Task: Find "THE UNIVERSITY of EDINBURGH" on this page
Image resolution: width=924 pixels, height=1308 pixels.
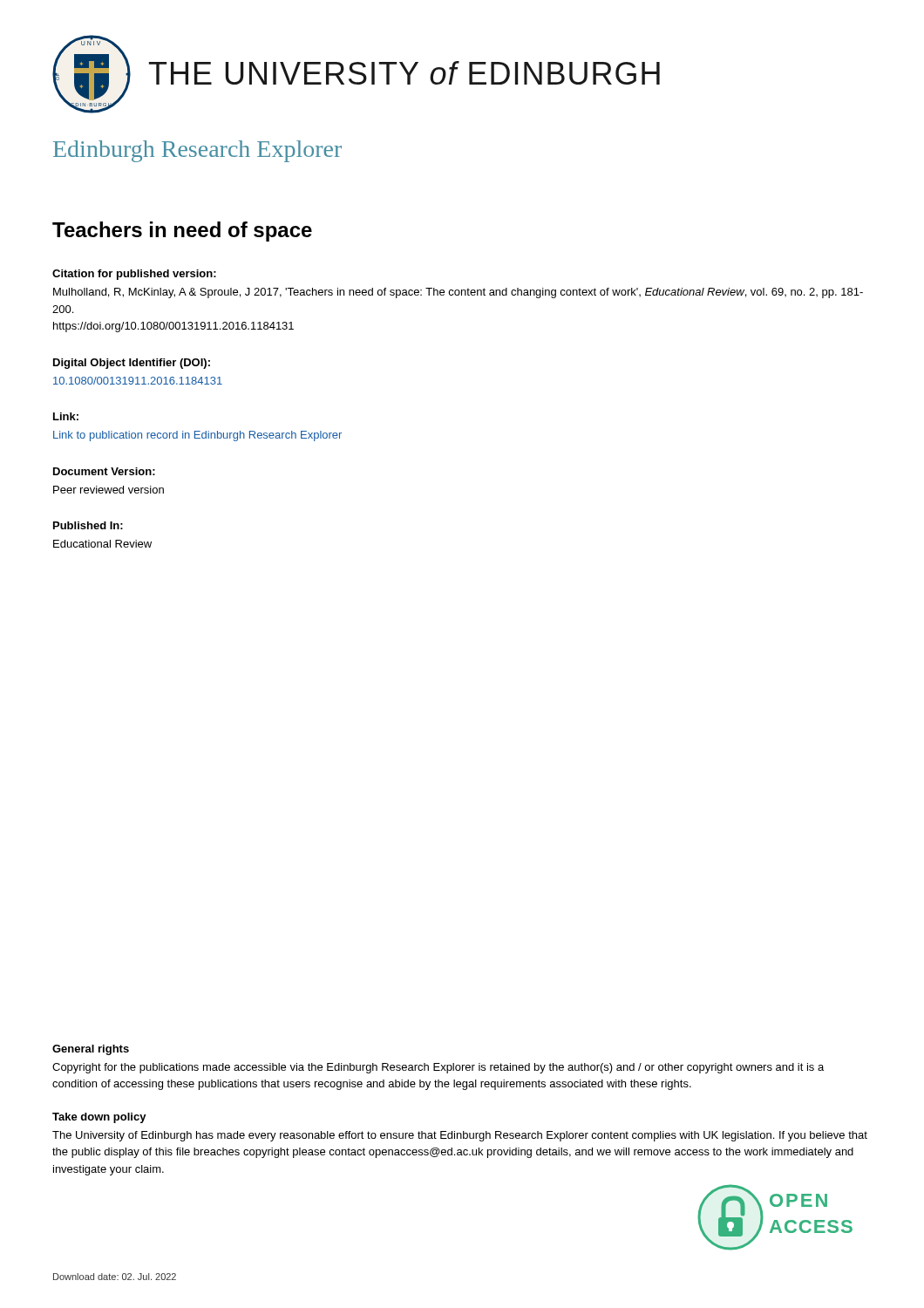Action: coord(406,74)
